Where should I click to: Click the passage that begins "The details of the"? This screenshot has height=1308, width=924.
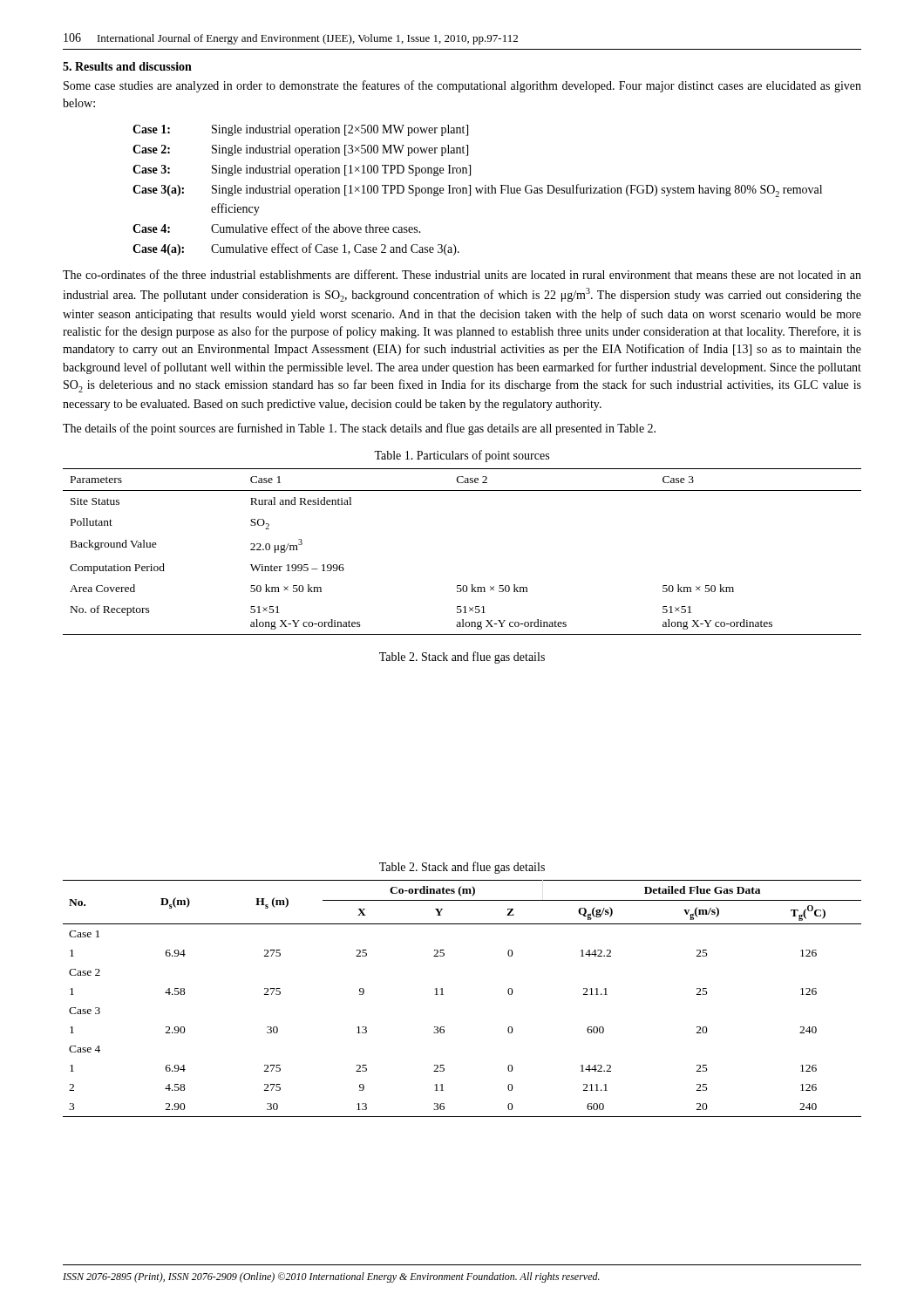point(360,429)
